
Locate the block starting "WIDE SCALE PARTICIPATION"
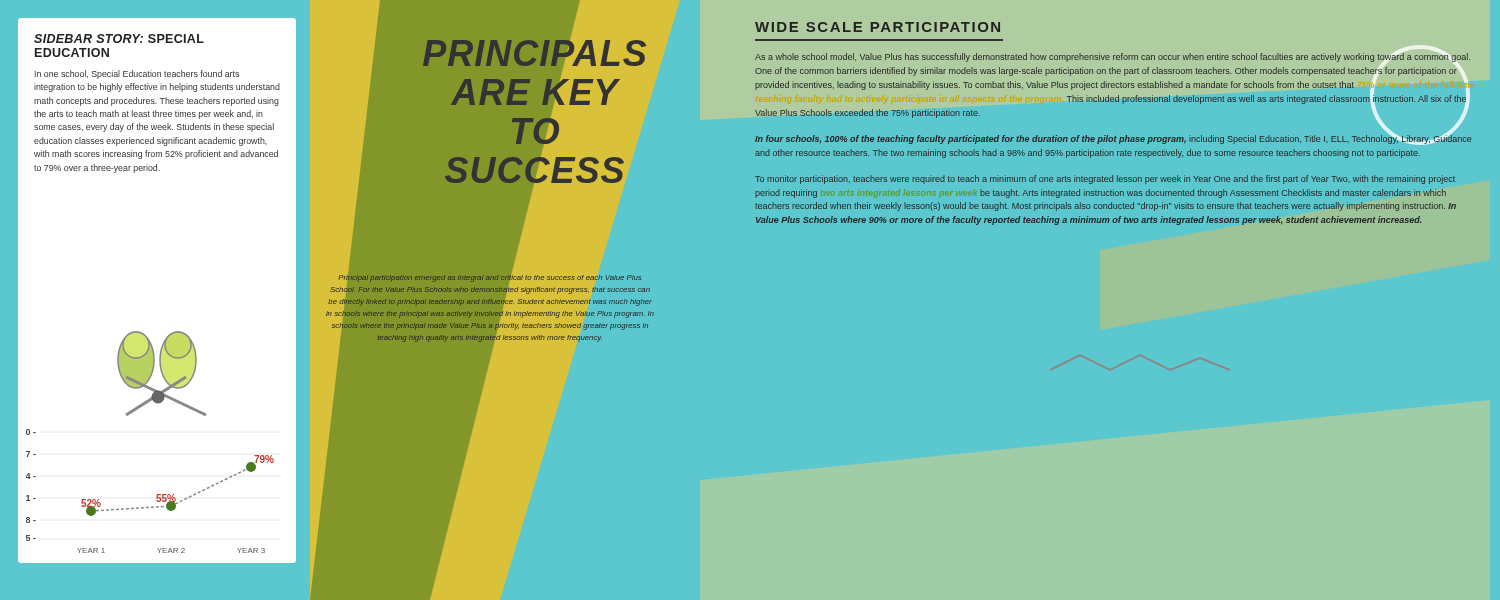pyautogui.click(x=879, y=26)
